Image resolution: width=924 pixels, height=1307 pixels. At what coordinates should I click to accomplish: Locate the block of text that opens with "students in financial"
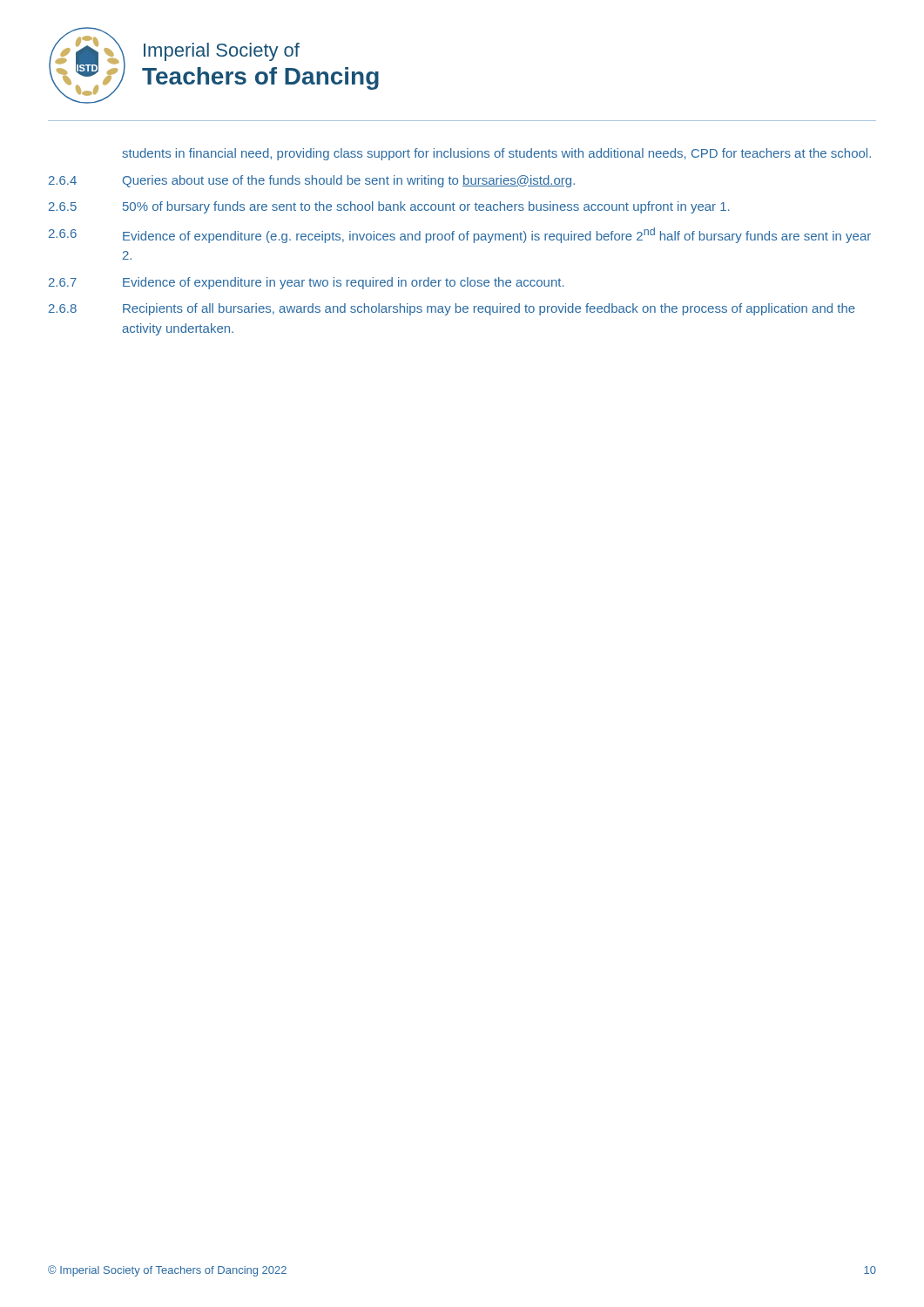point(497,153)
